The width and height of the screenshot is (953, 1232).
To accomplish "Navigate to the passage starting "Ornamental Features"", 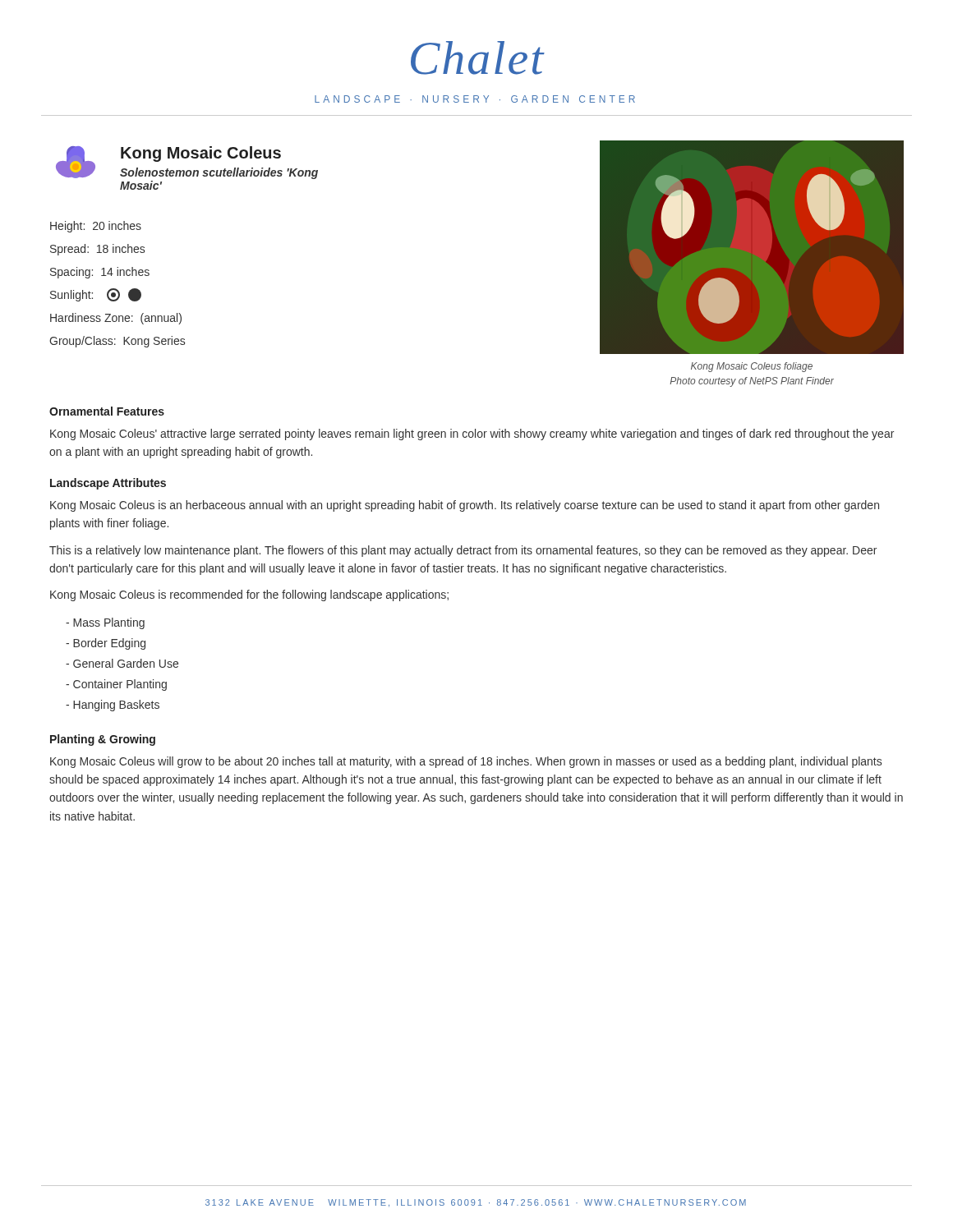I will [107, 411].
